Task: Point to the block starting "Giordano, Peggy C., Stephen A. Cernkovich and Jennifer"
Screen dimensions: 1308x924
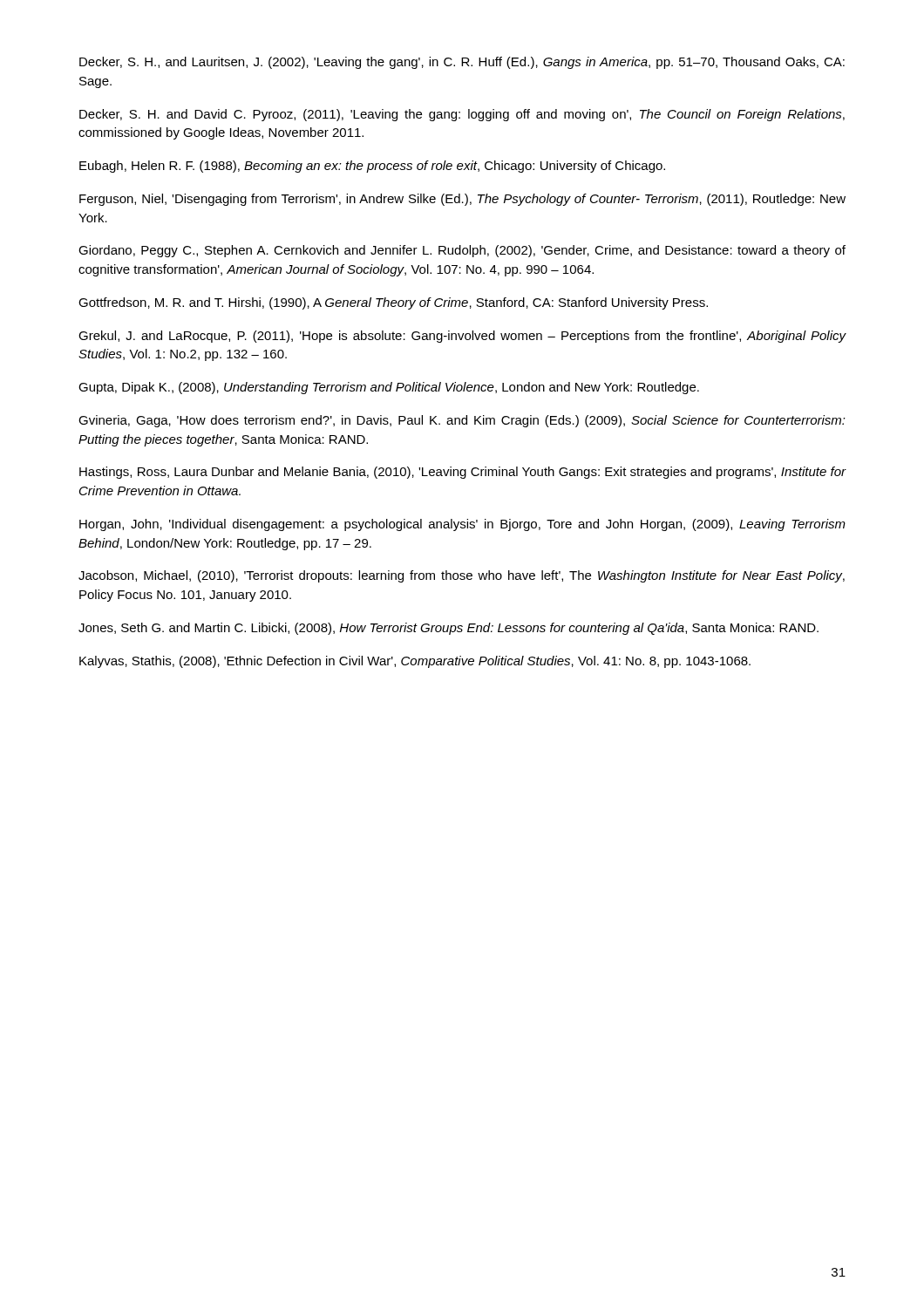Action: (x=462, y=260)
